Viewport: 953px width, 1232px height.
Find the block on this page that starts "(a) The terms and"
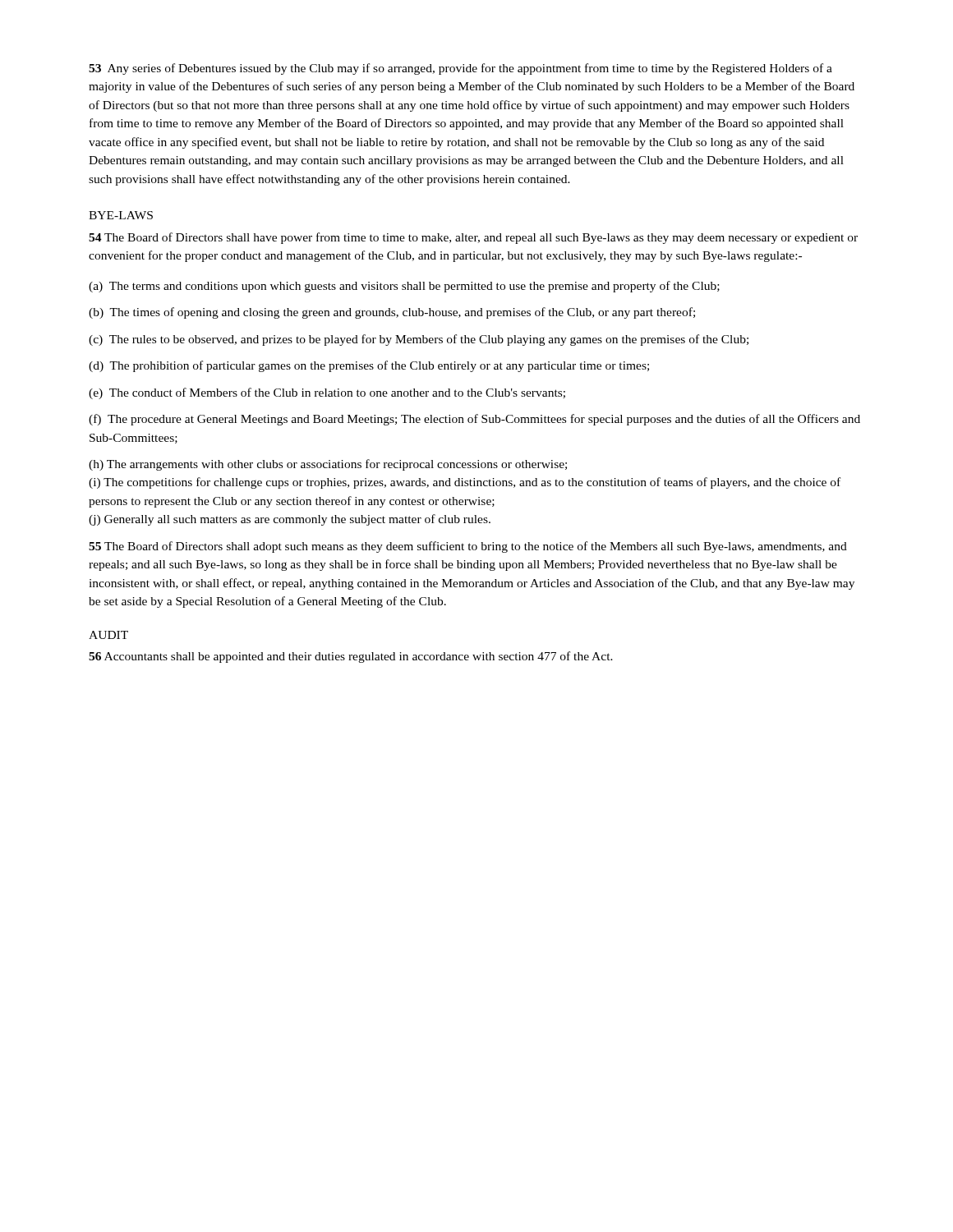click(x=476, y=286)
